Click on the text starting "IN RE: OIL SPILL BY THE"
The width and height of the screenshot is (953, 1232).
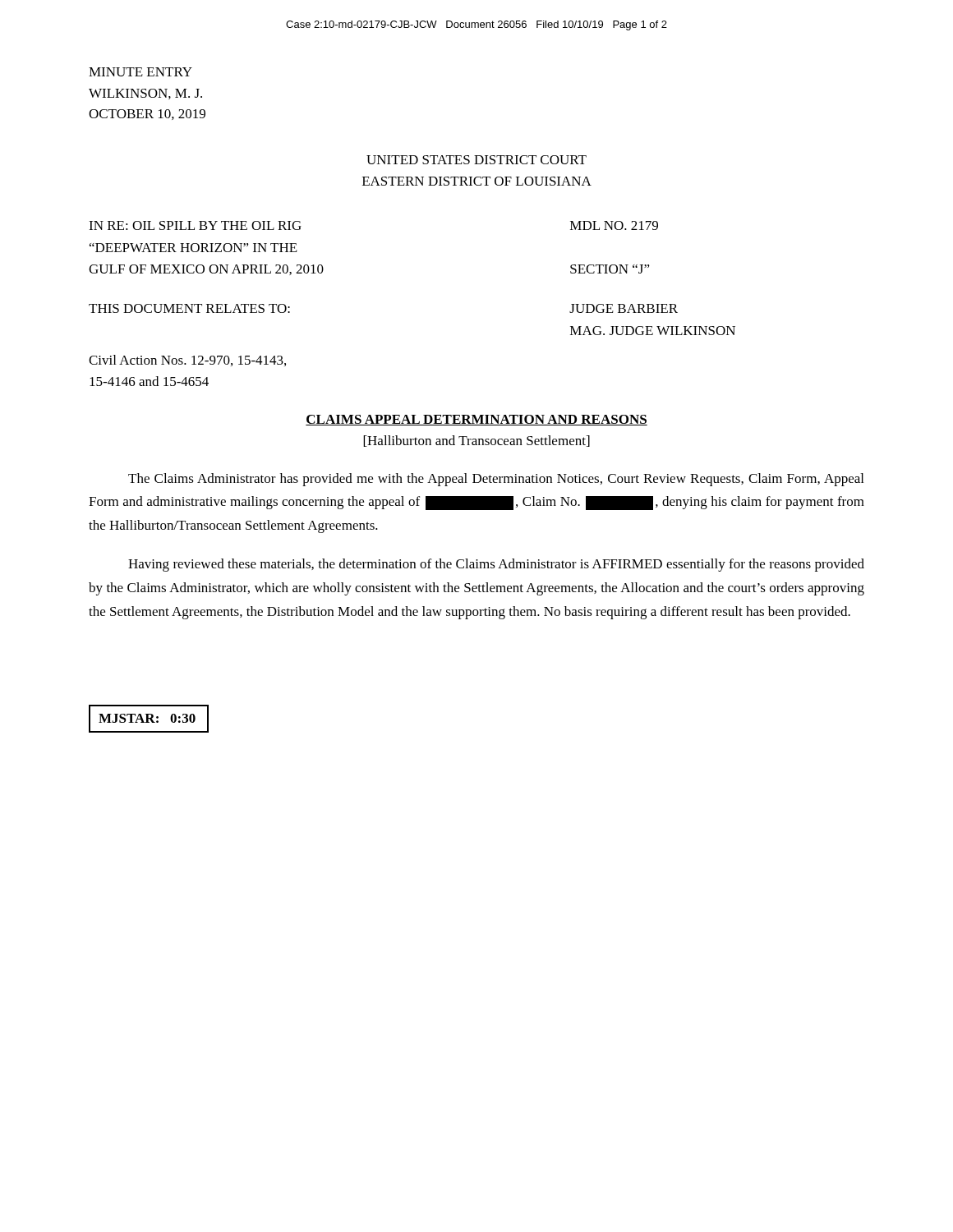click(x=206, y=247)
